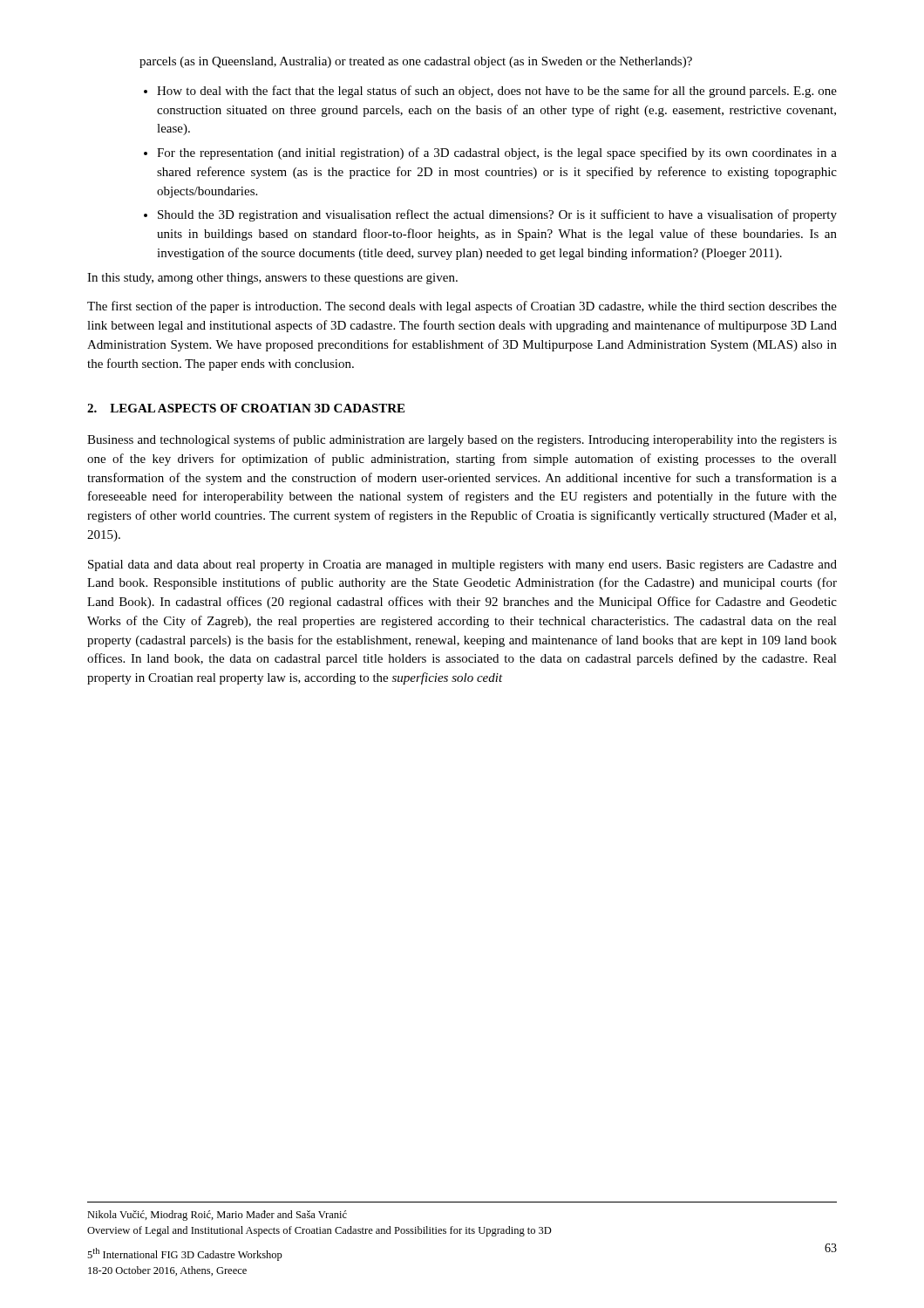Point to the block beginning "parcels (as in"
Screen dimensions: 1308x924
pyautogui.click(x=416, y=61)
